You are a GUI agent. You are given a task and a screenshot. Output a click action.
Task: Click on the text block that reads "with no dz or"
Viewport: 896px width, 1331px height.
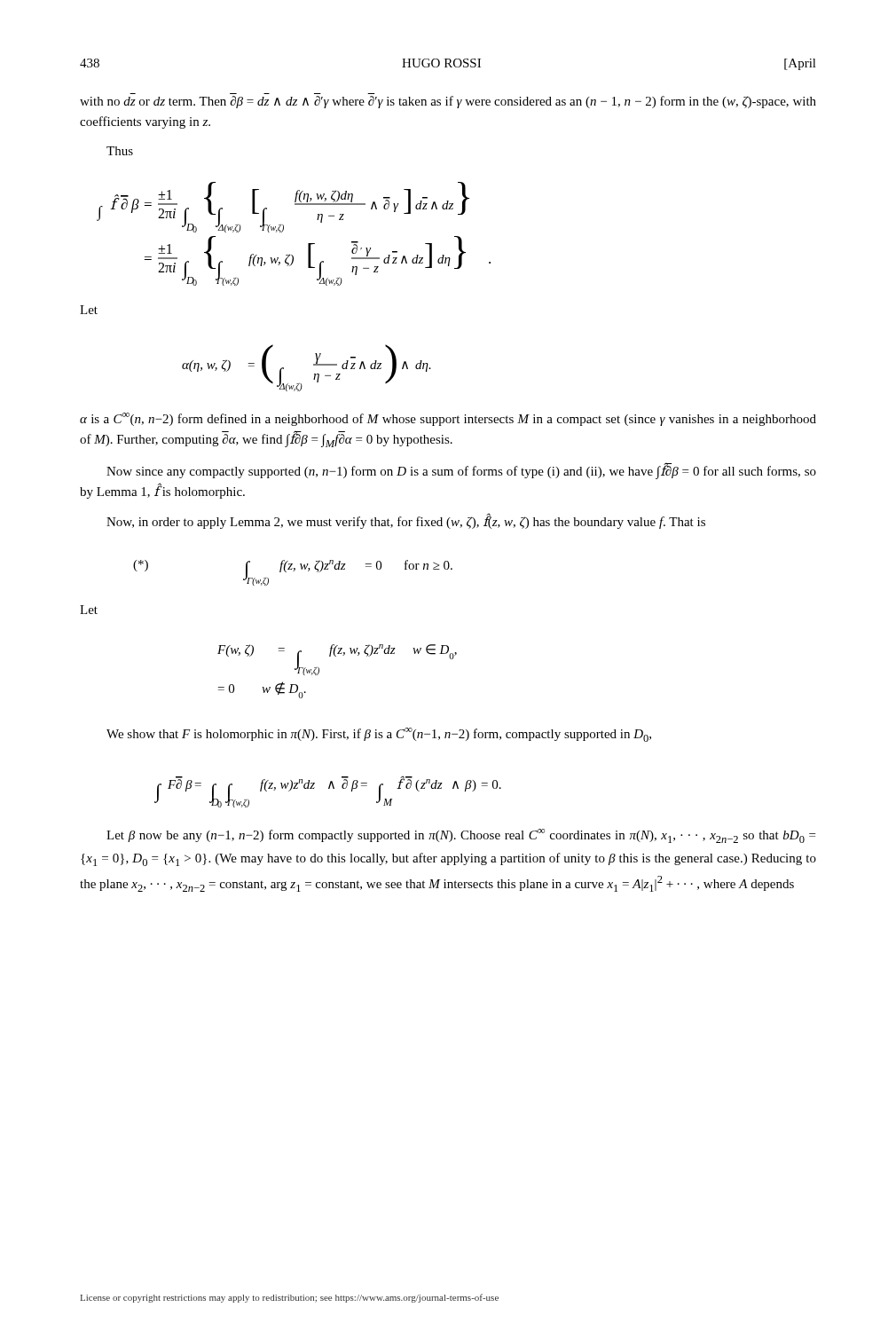[448, 111]
